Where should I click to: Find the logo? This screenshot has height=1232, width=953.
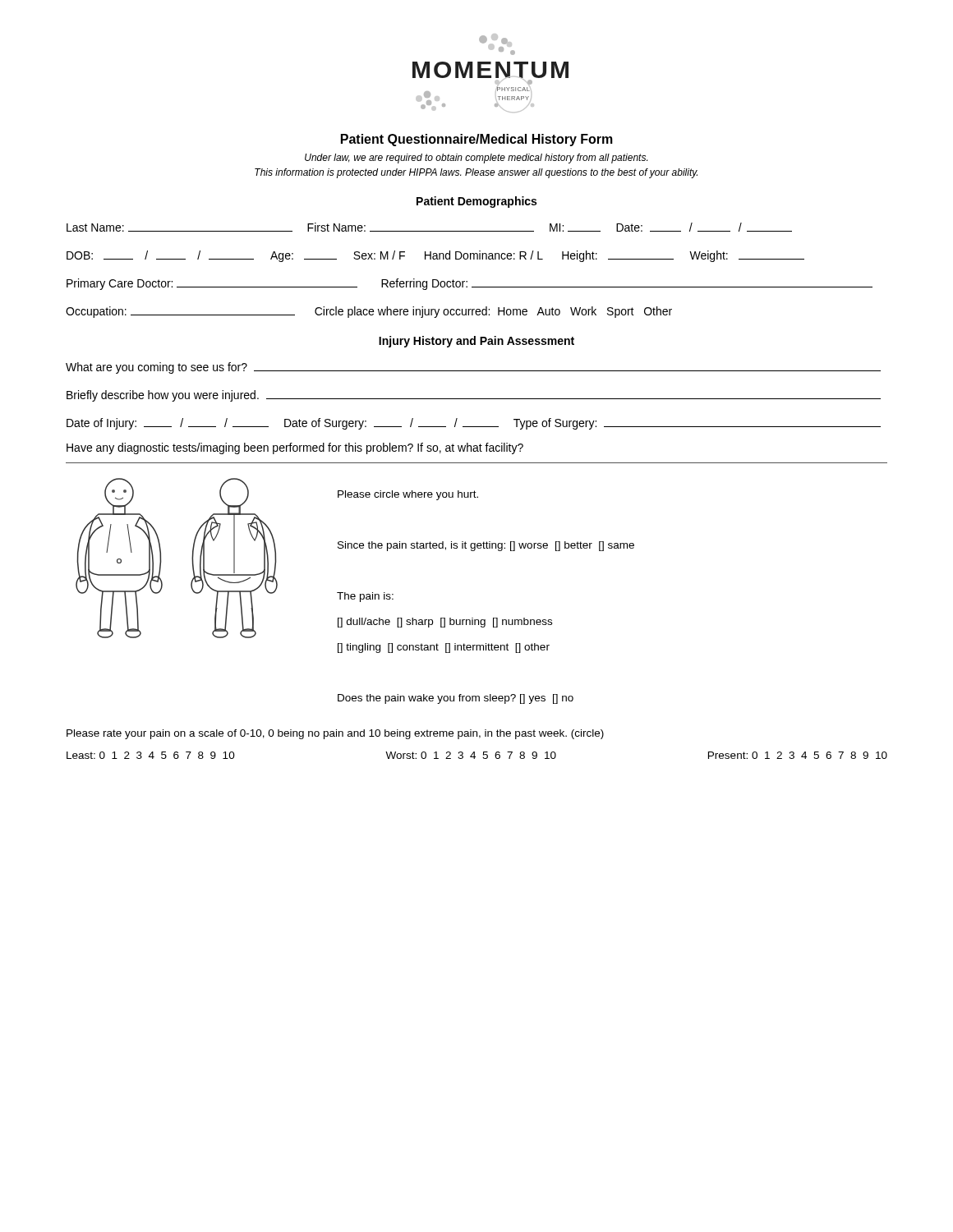coord(476,75)
